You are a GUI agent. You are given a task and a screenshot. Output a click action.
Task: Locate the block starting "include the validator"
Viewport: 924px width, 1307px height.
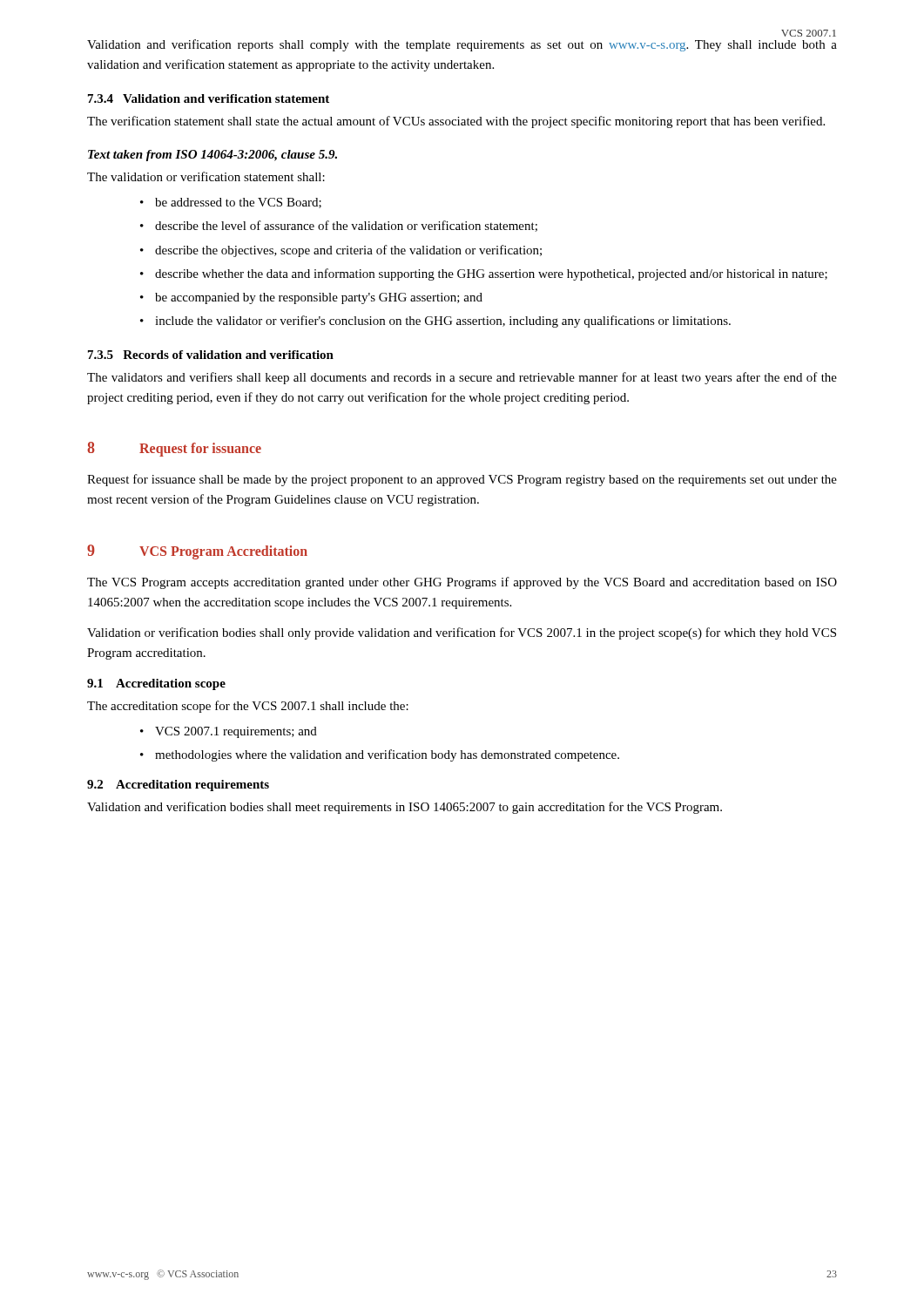[x=443, y=321]
